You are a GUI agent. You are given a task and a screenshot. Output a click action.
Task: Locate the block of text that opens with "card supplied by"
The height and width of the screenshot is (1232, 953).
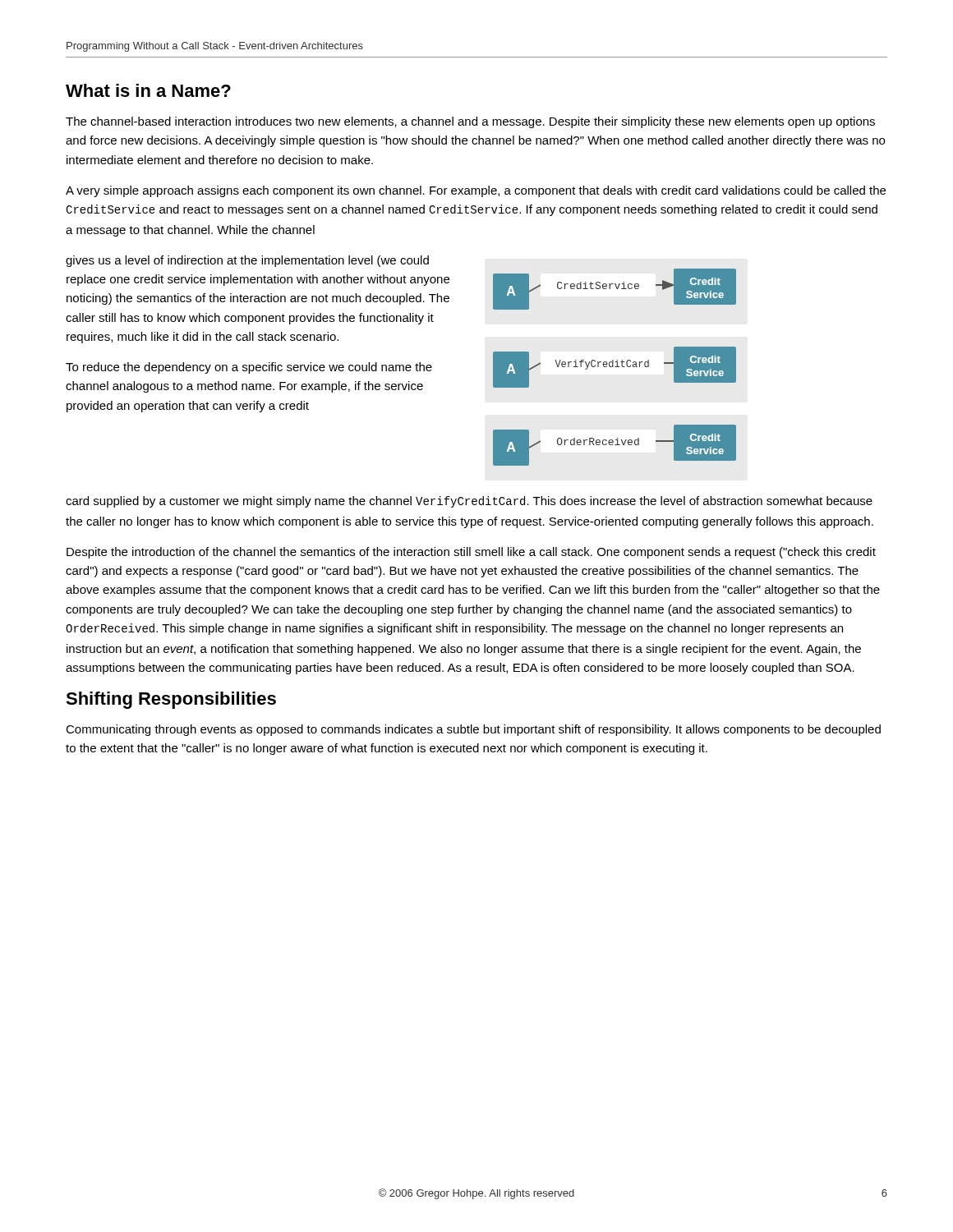476,511
